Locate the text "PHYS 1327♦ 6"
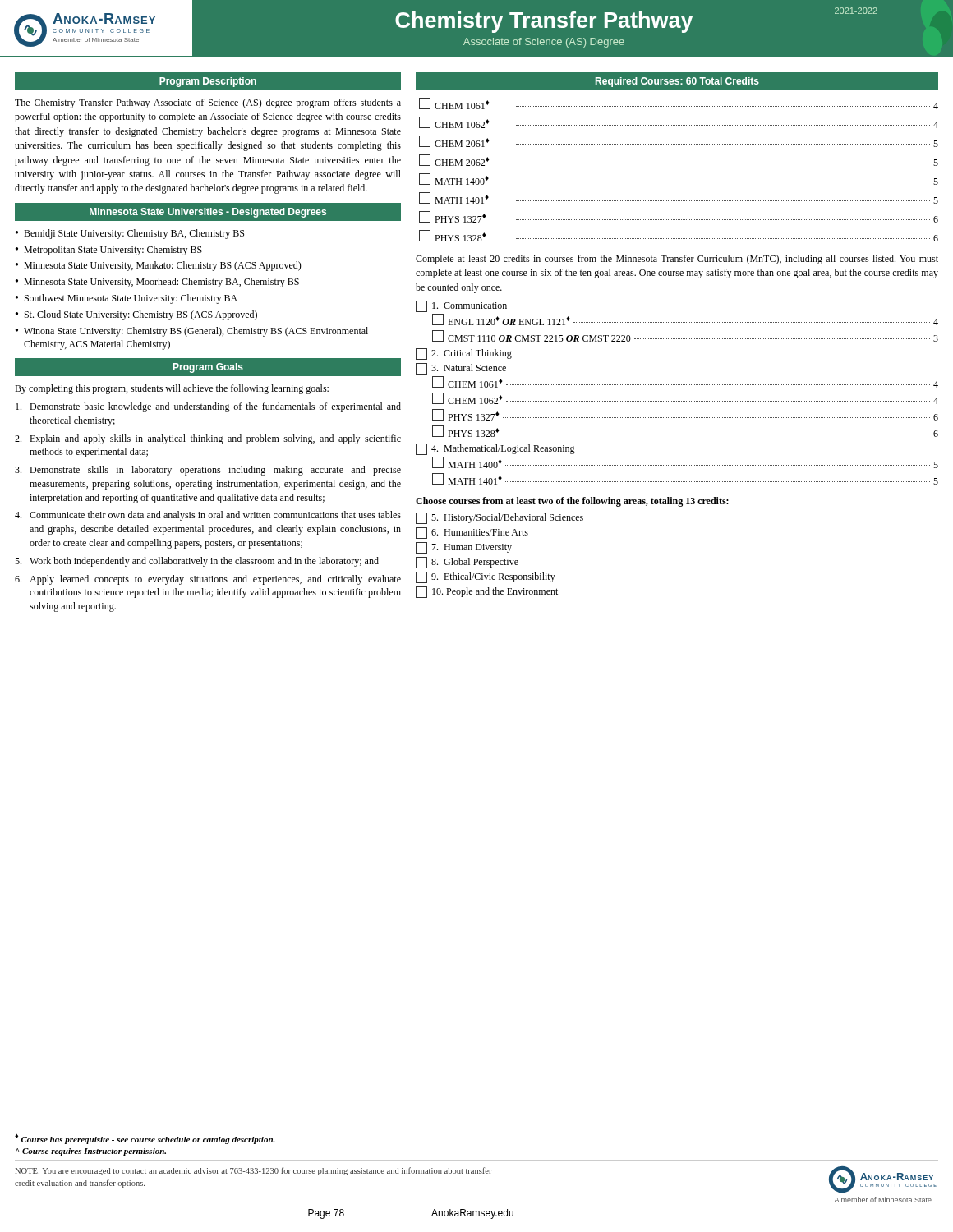Image resolution: width=953 pixels, height=1232 pixels. [679, 218]
